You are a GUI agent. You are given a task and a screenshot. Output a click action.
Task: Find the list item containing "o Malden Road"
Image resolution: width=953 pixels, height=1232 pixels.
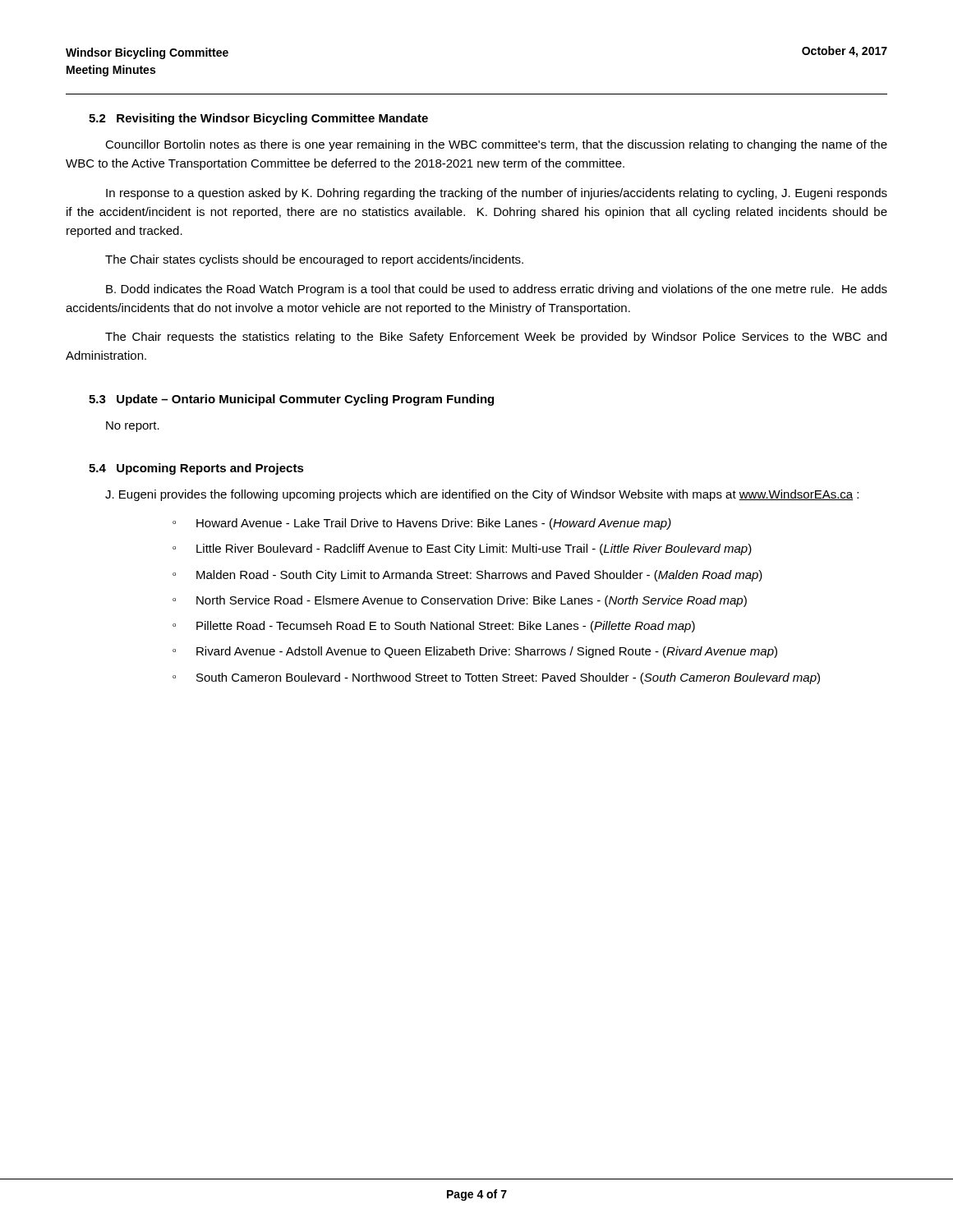[530, 574]
